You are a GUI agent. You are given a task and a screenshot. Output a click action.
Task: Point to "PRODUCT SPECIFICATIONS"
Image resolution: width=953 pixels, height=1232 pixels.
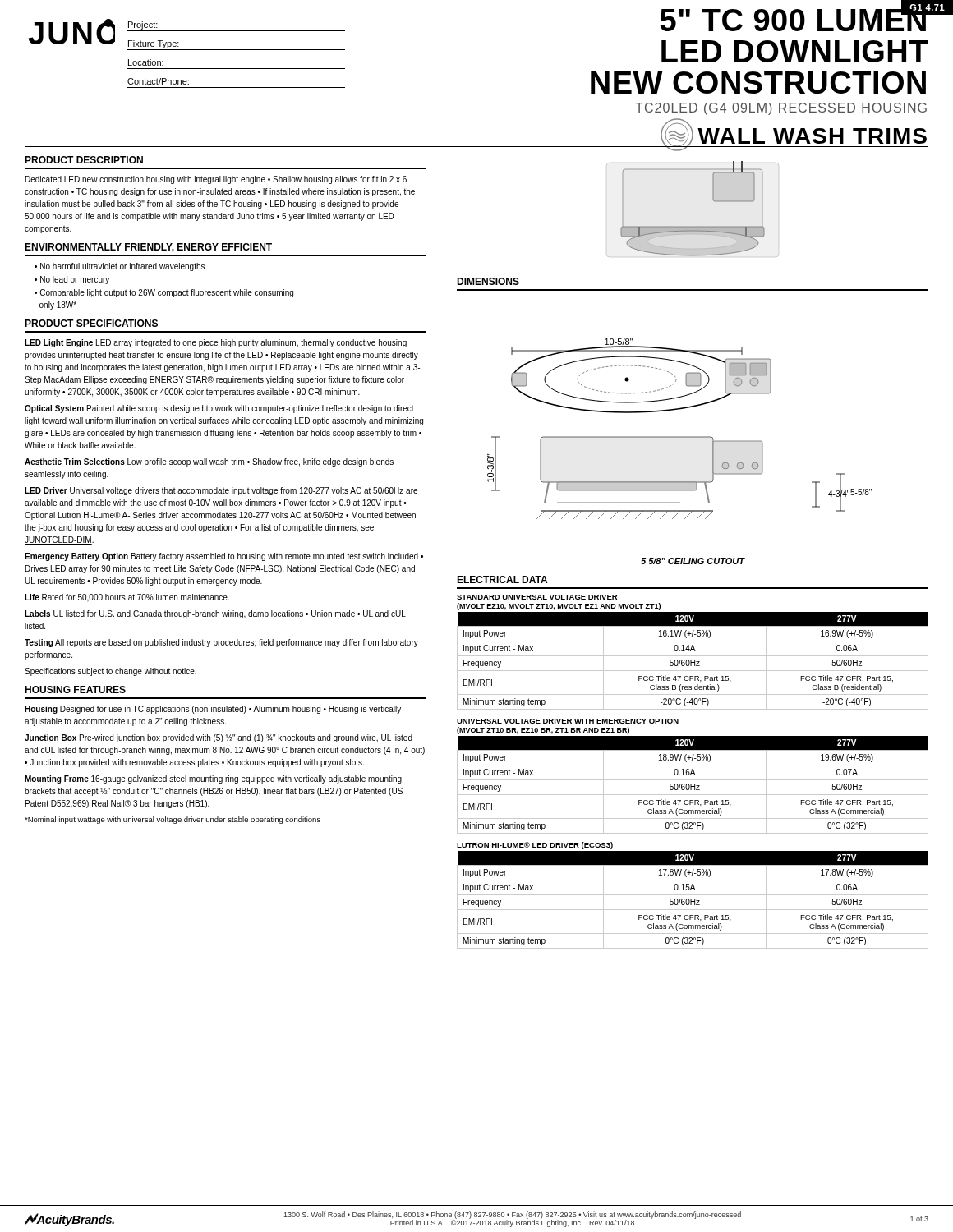91,324
